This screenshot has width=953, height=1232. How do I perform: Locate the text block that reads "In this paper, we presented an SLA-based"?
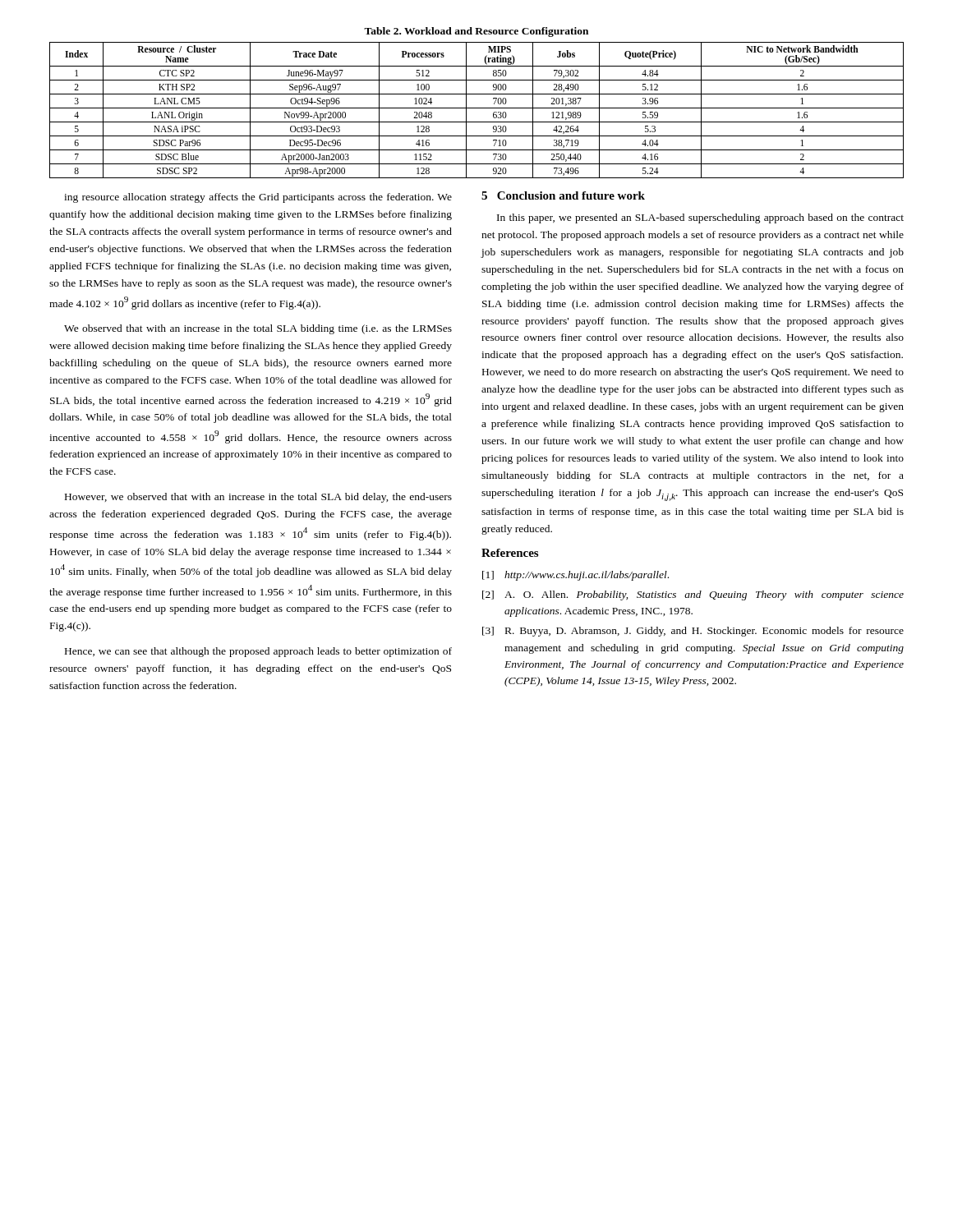click(693, 374)
